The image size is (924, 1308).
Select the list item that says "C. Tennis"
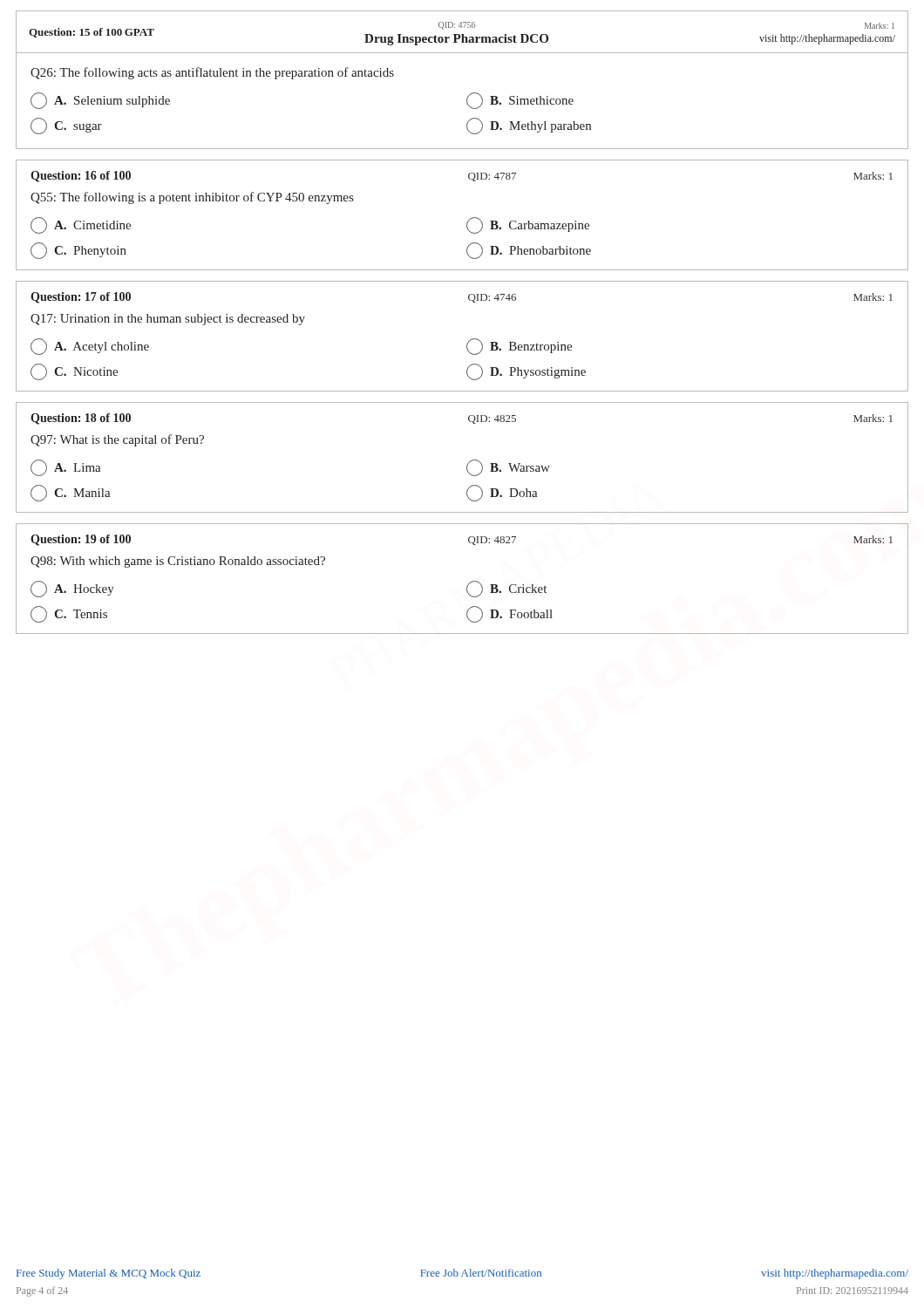(69, 614)
